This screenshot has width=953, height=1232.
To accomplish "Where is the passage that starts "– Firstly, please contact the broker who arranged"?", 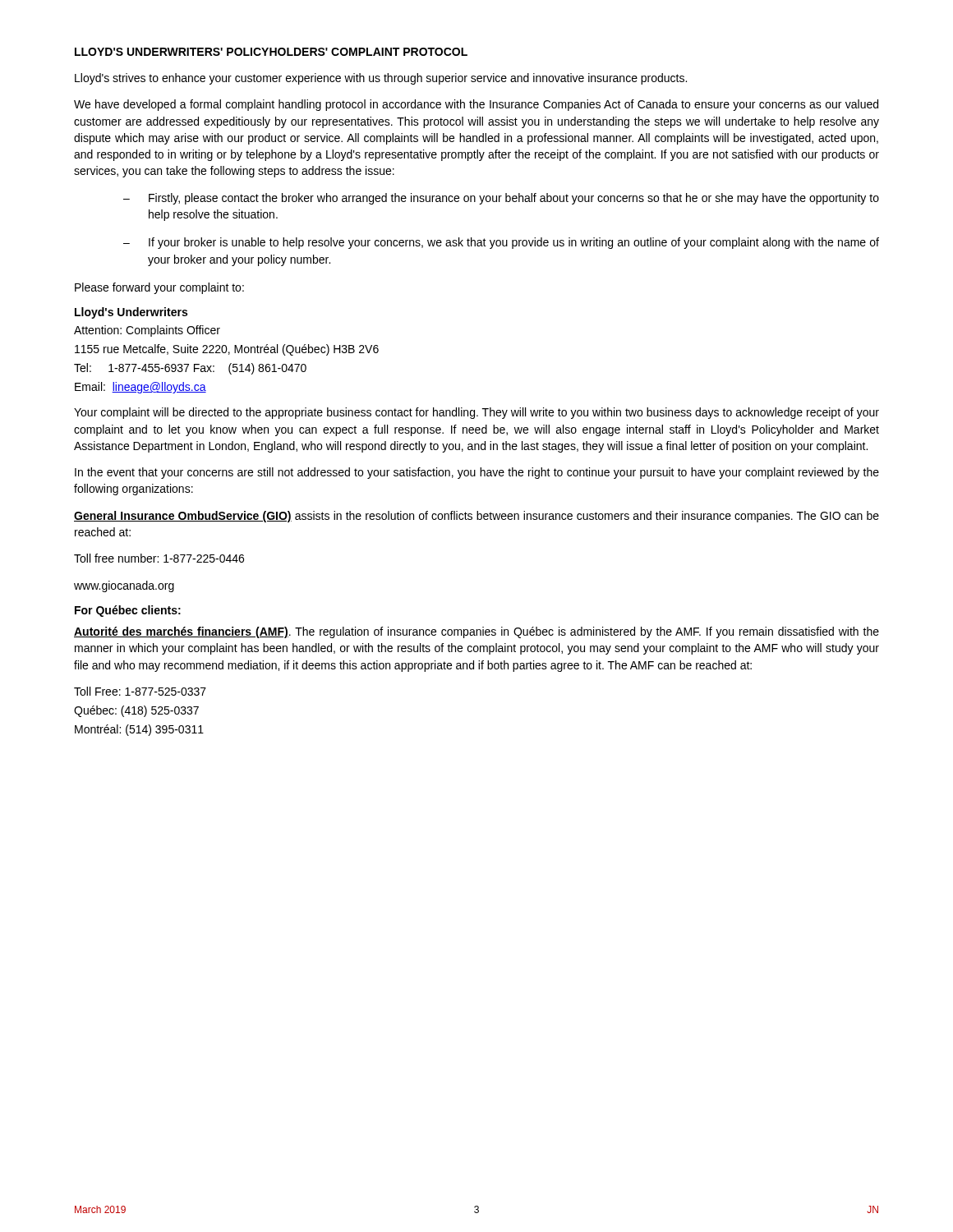I will (501, 206).
